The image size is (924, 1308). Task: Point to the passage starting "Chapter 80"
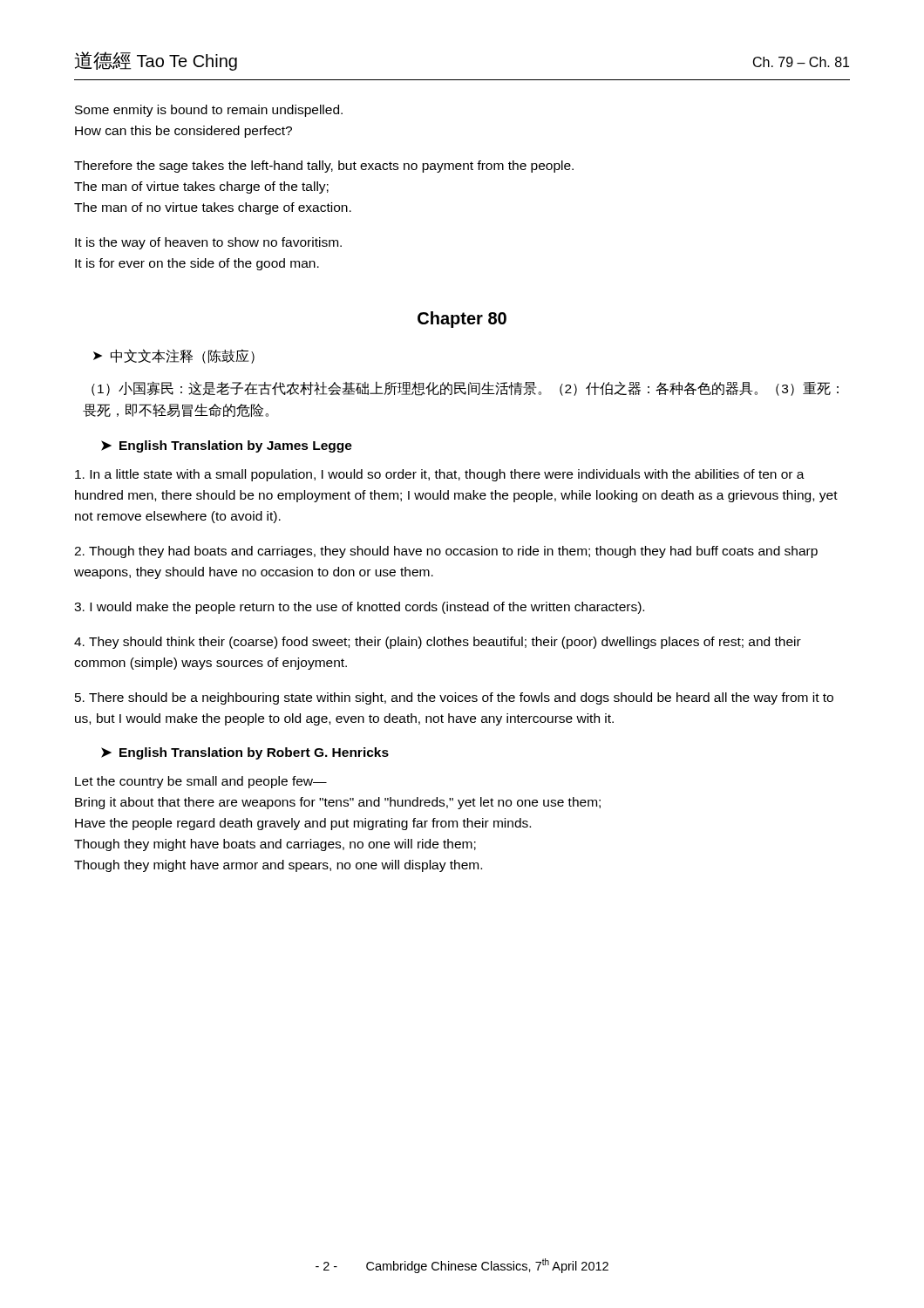[462, 318]
